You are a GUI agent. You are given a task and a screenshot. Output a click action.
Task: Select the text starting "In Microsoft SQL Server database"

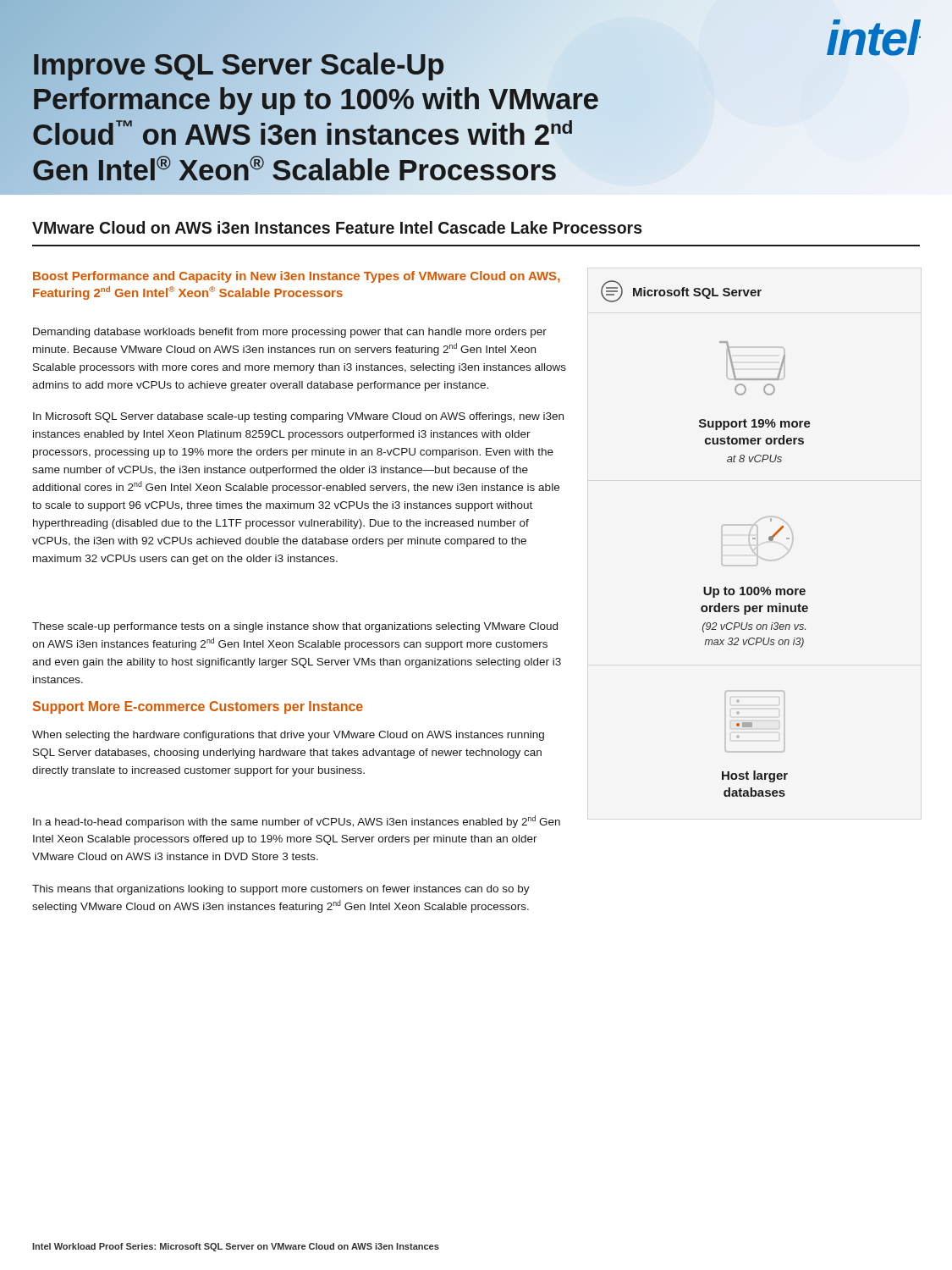(298, 487)
